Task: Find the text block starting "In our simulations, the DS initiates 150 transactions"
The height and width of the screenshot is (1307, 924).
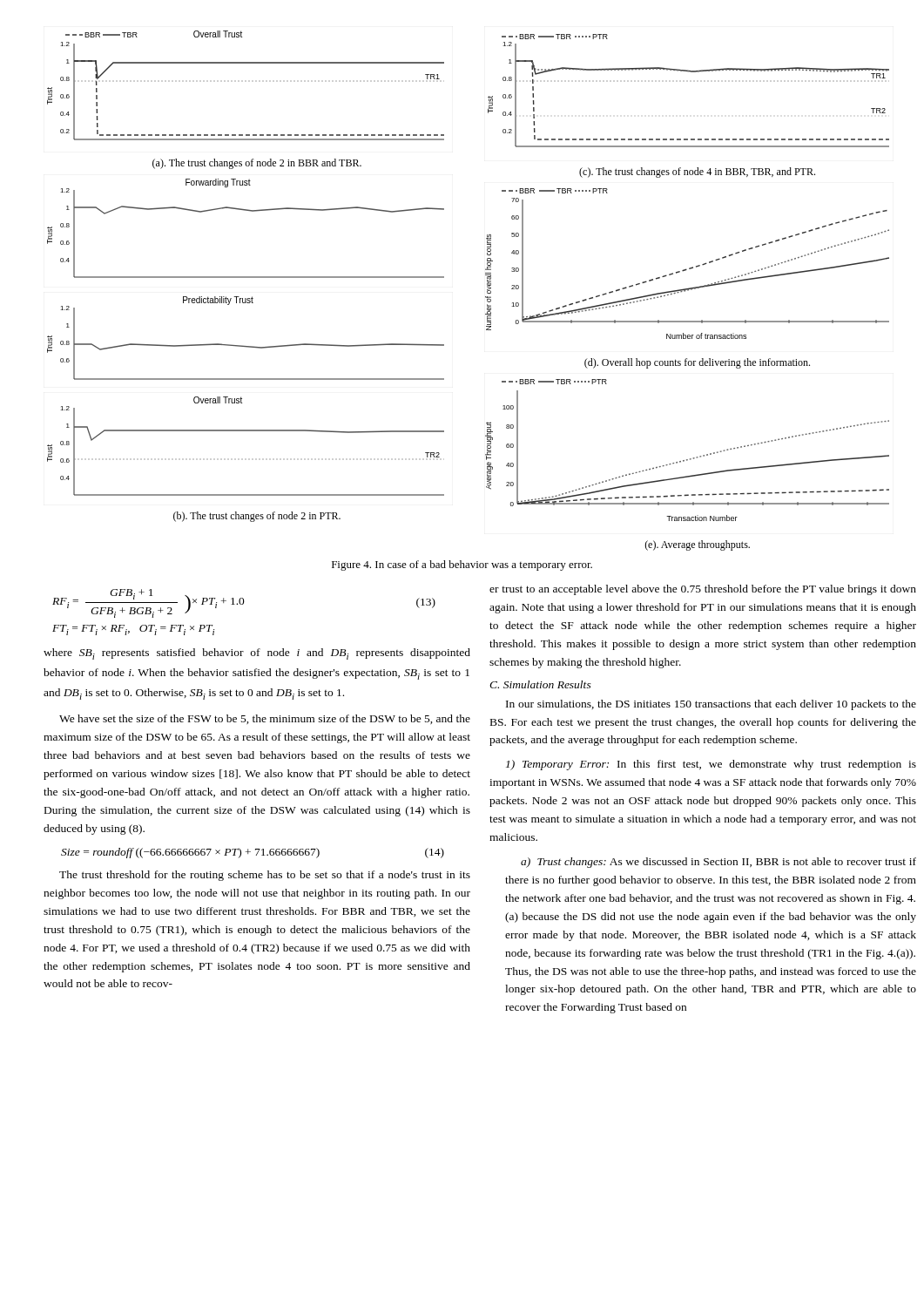Action: (703, 722)
